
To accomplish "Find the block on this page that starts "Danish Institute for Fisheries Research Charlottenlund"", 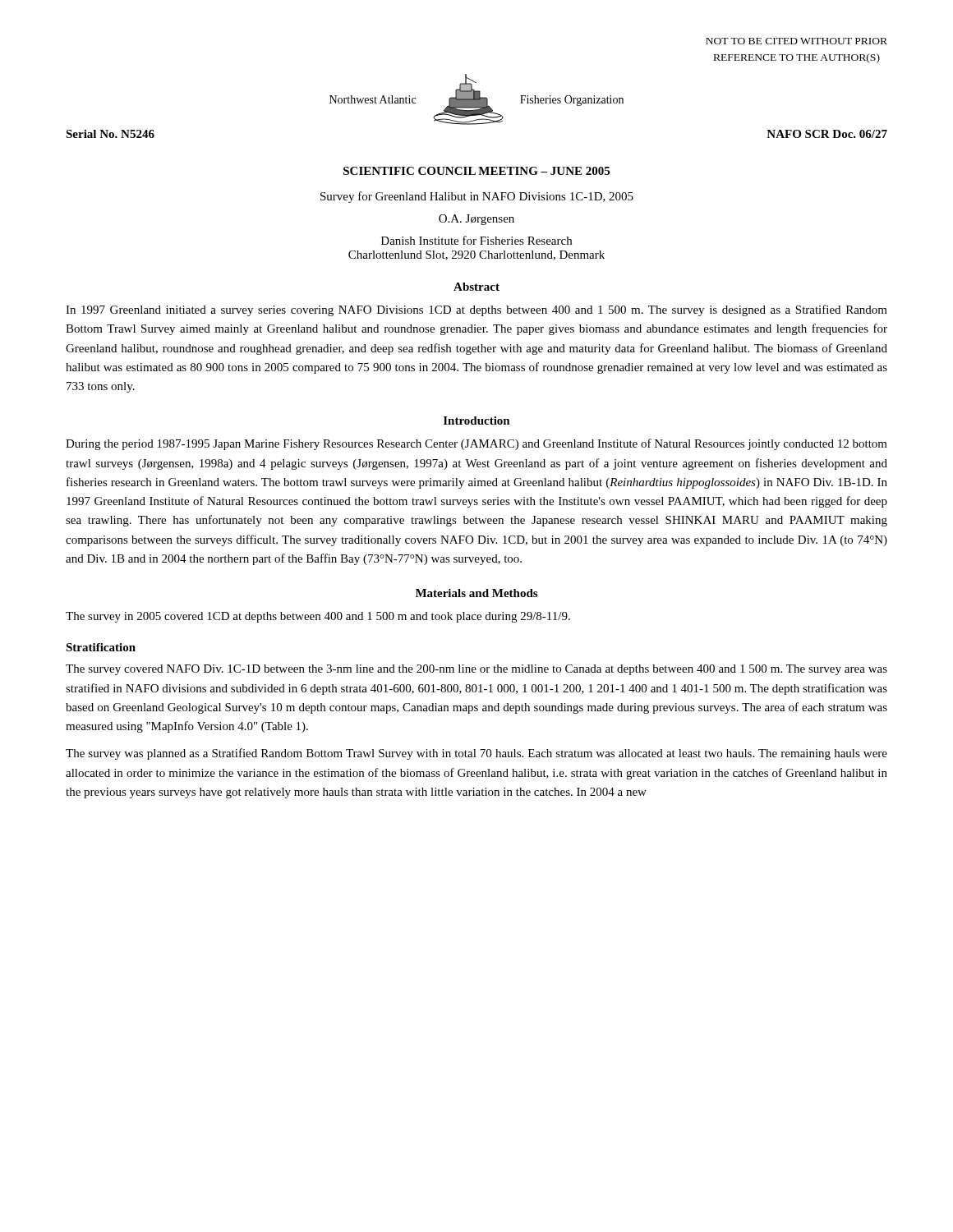I will (476, 248).
